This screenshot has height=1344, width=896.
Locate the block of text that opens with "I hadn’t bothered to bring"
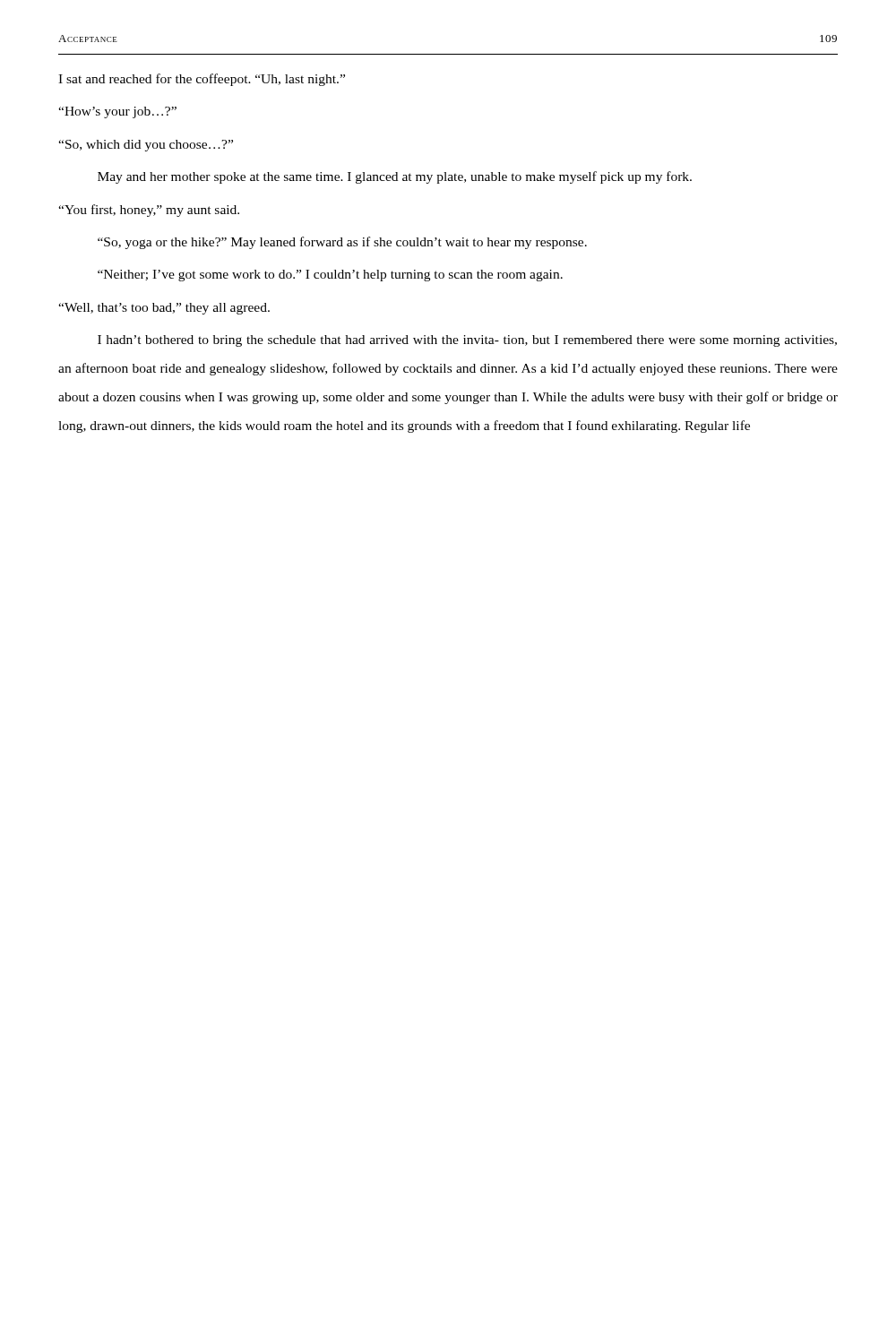click(x=448, y=382)
